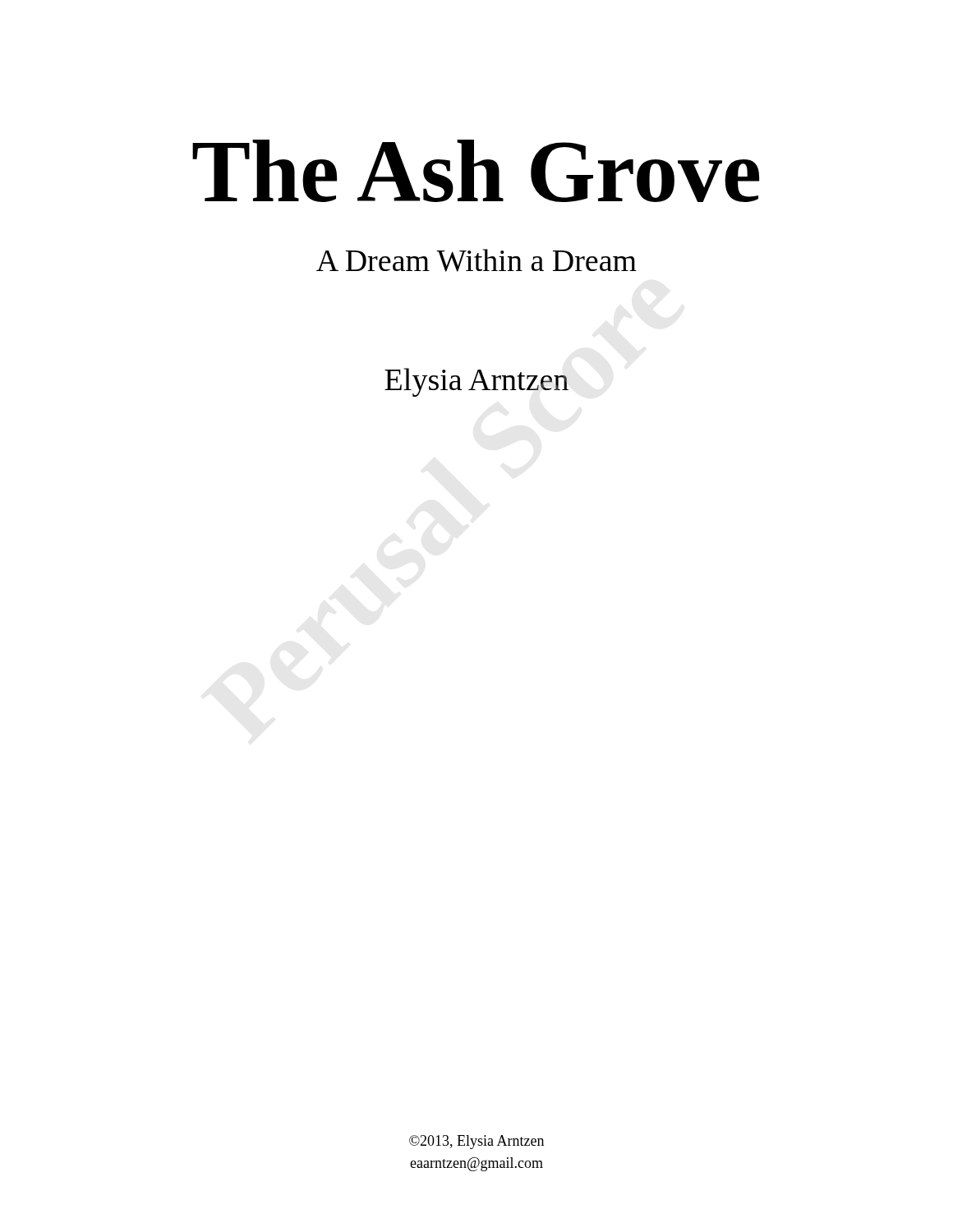
Task: Find the block on this page that starts "A Dream Within a"
Action: pos(476,260)
